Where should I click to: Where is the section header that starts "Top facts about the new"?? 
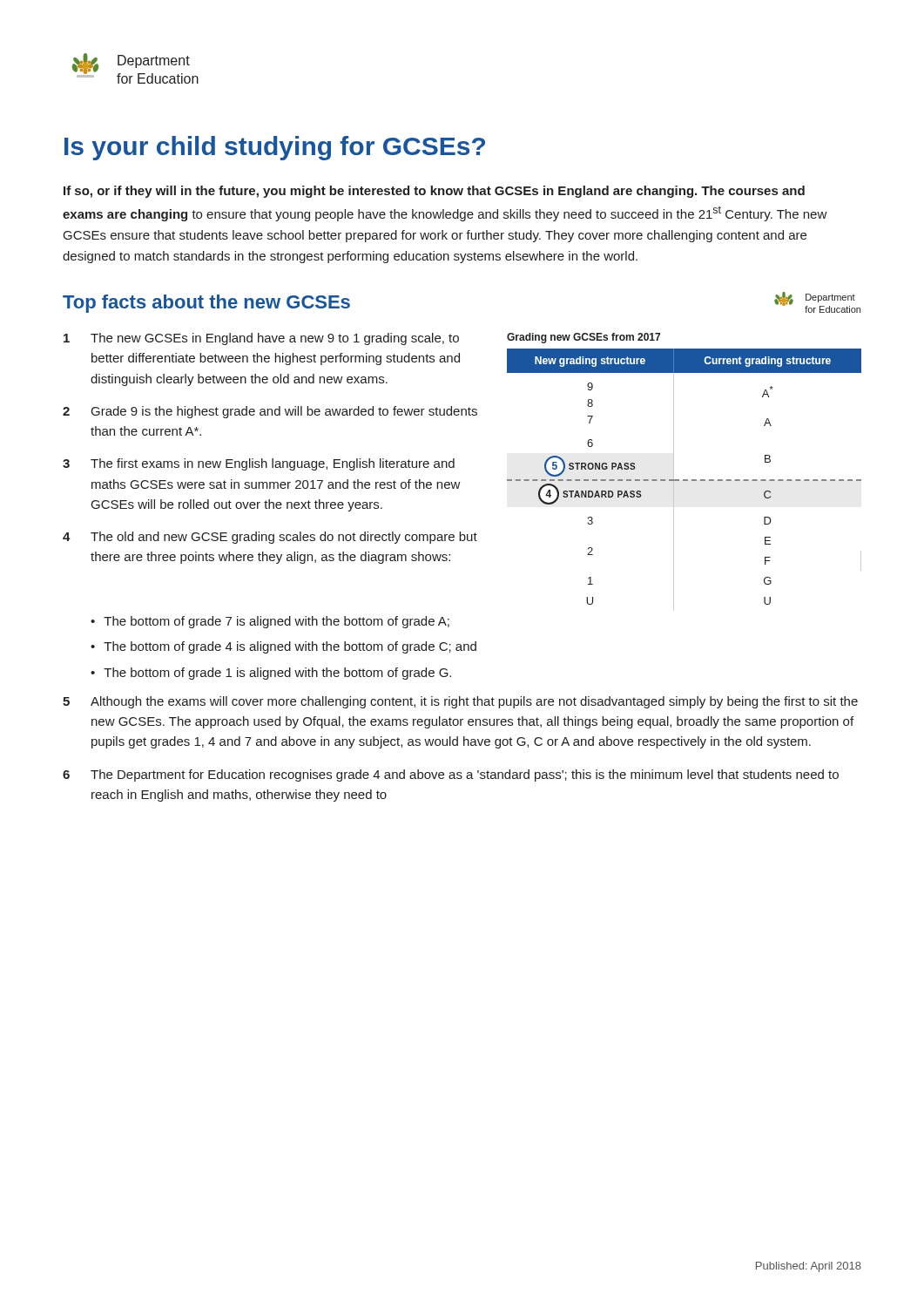207,302
